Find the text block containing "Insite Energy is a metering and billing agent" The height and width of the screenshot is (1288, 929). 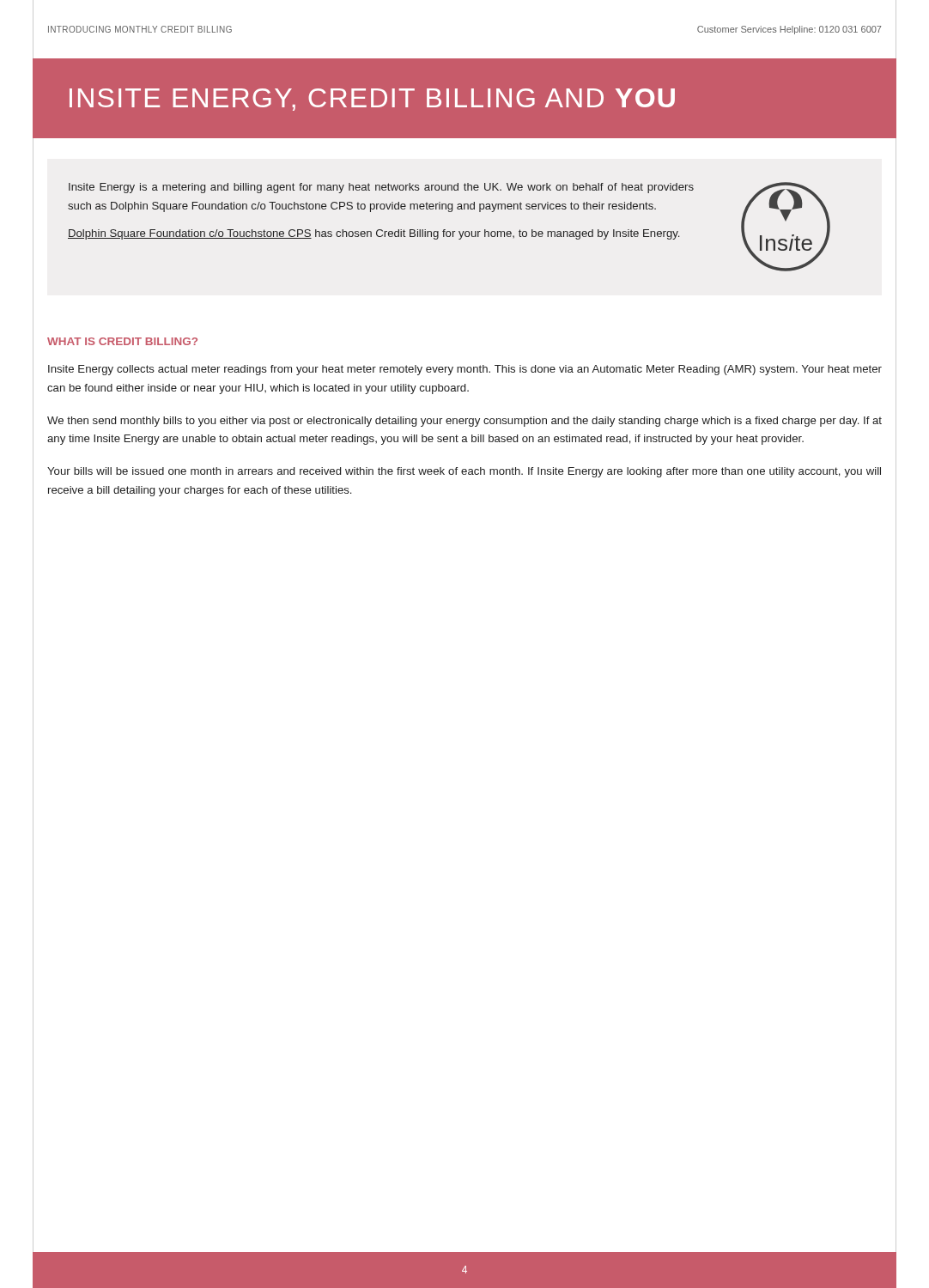[381, 210]
